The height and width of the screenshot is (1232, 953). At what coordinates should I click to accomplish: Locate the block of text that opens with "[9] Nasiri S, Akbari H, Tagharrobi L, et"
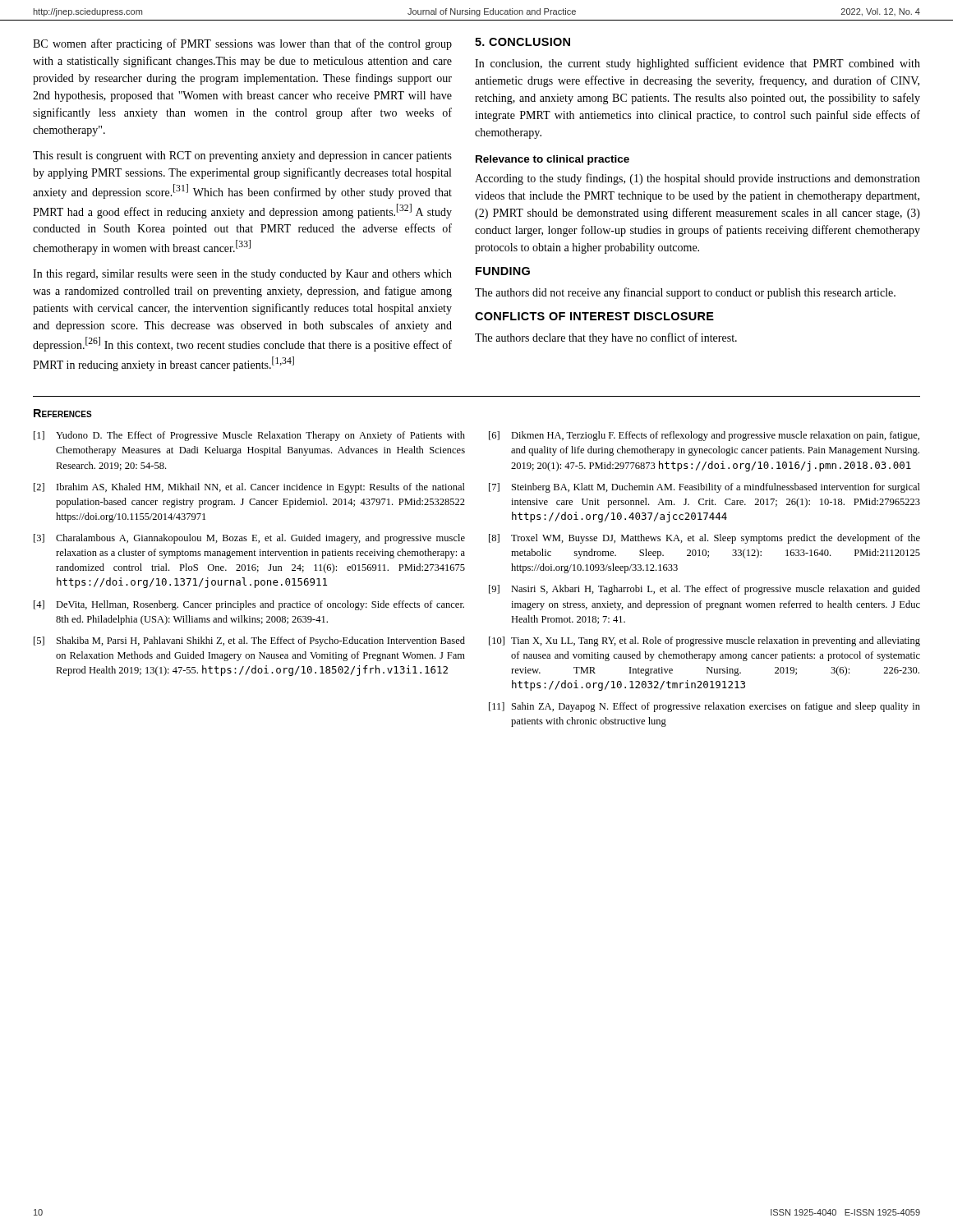point(704,604)
